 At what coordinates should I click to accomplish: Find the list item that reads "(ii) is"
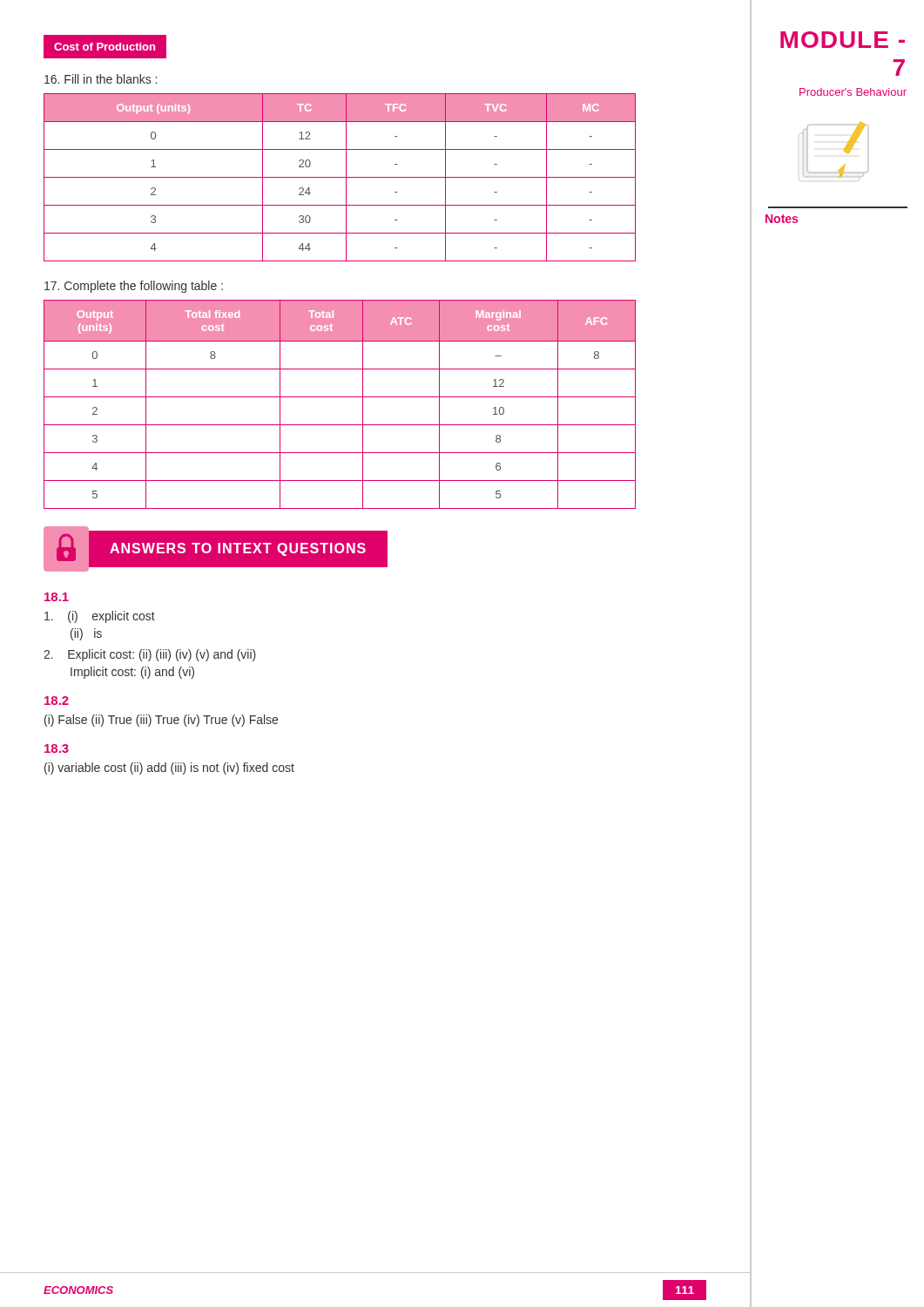coord(86,633)
